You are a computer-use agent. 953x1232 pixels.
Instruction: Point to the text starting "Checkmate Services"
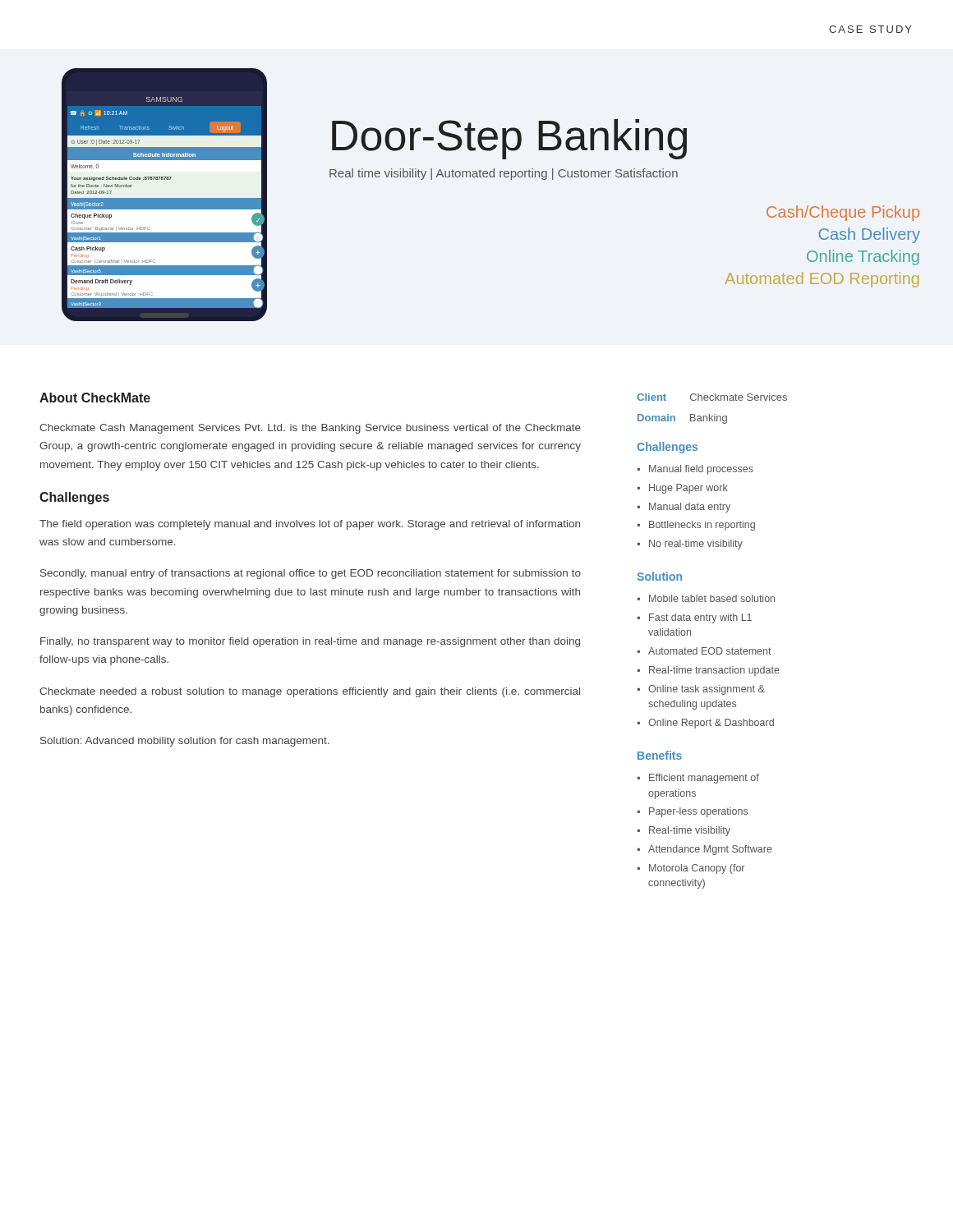[738, 397]
